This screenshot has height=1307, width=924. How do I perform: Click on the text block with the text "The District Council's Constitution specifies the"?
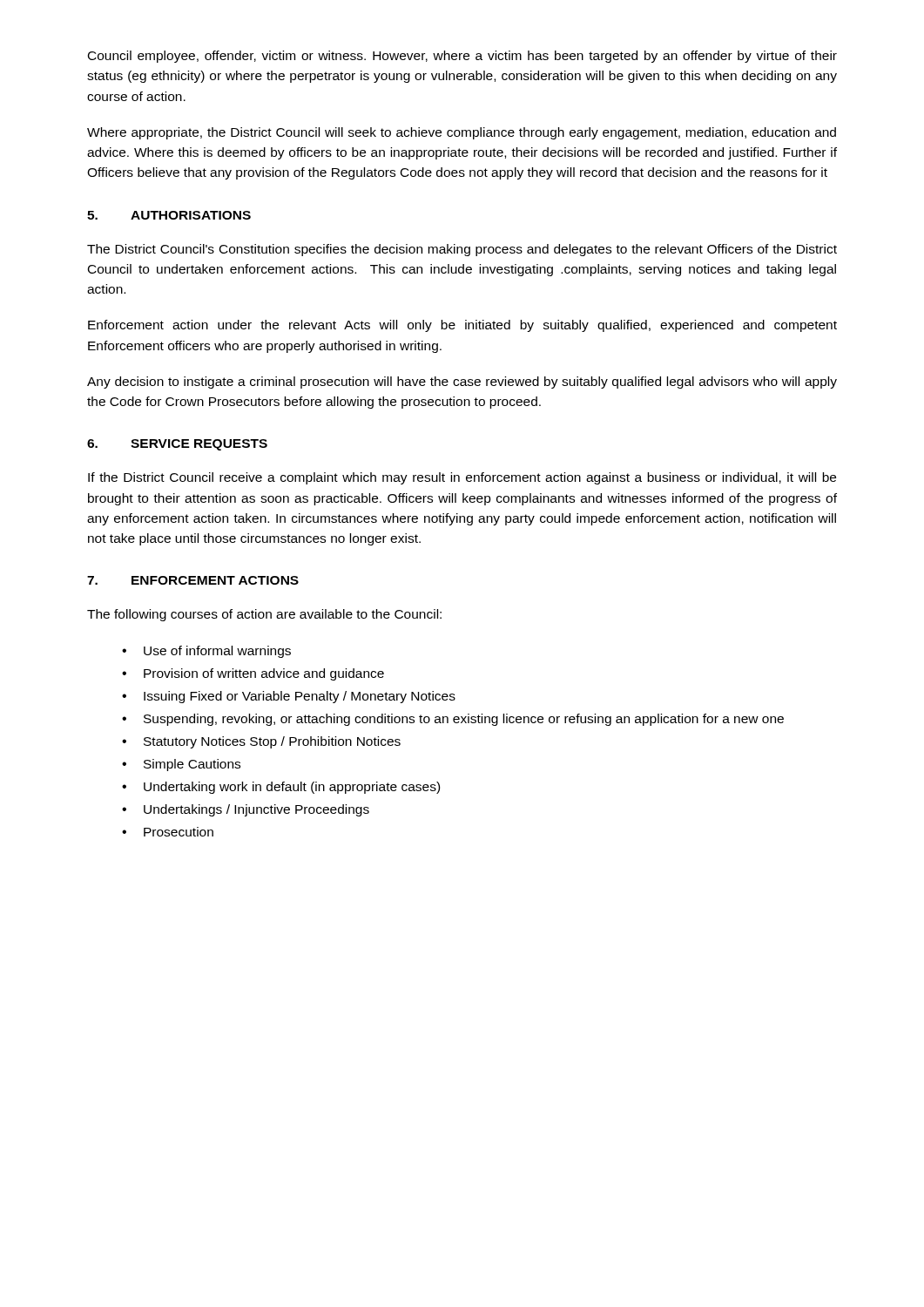(x=462, y=269)
